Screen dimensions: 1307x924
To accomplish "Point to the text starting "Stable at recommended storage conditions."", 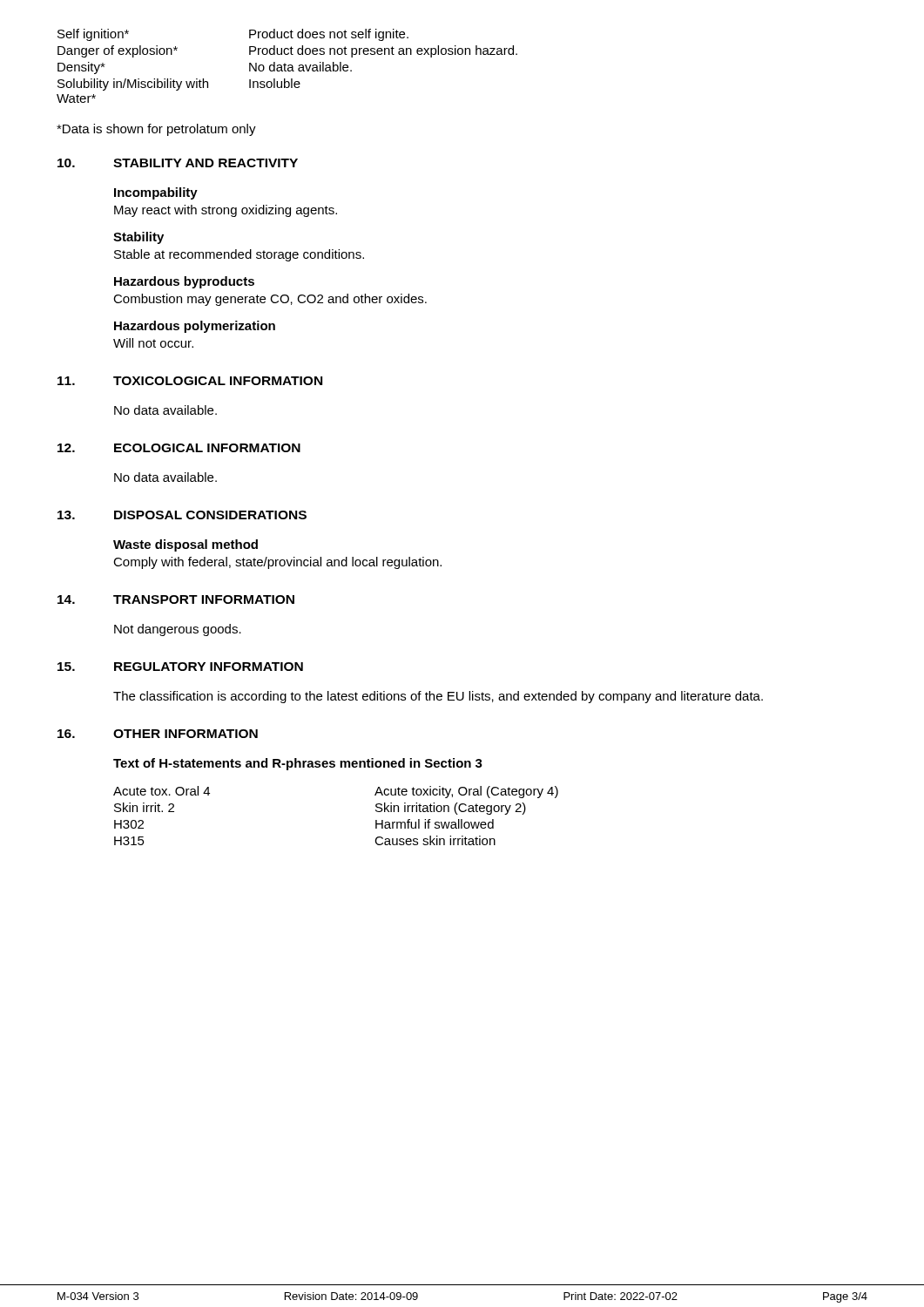I will coord(239,254).
